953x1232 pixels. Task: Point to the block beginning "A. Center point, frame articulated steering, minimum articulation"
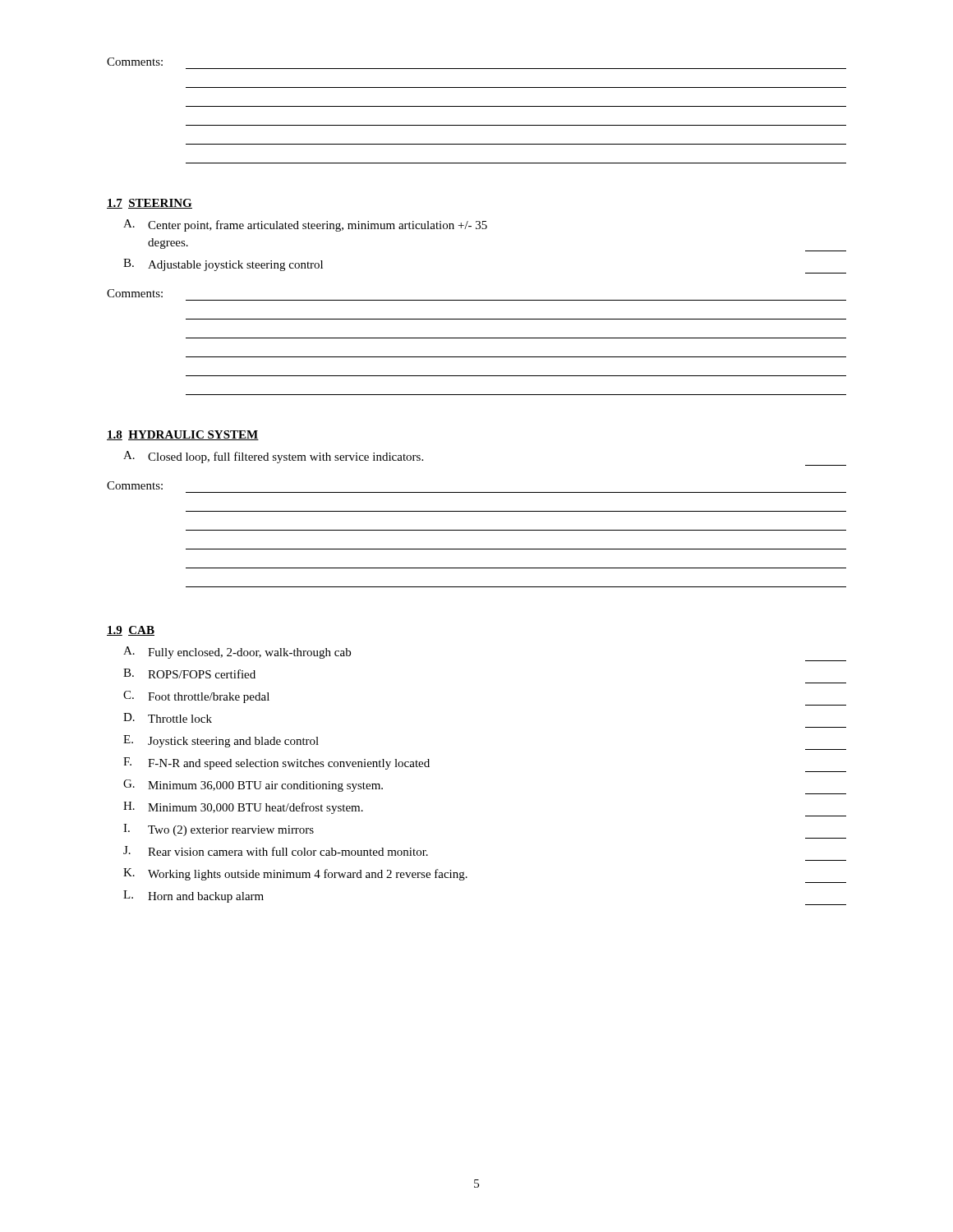(x=485, y=234)
